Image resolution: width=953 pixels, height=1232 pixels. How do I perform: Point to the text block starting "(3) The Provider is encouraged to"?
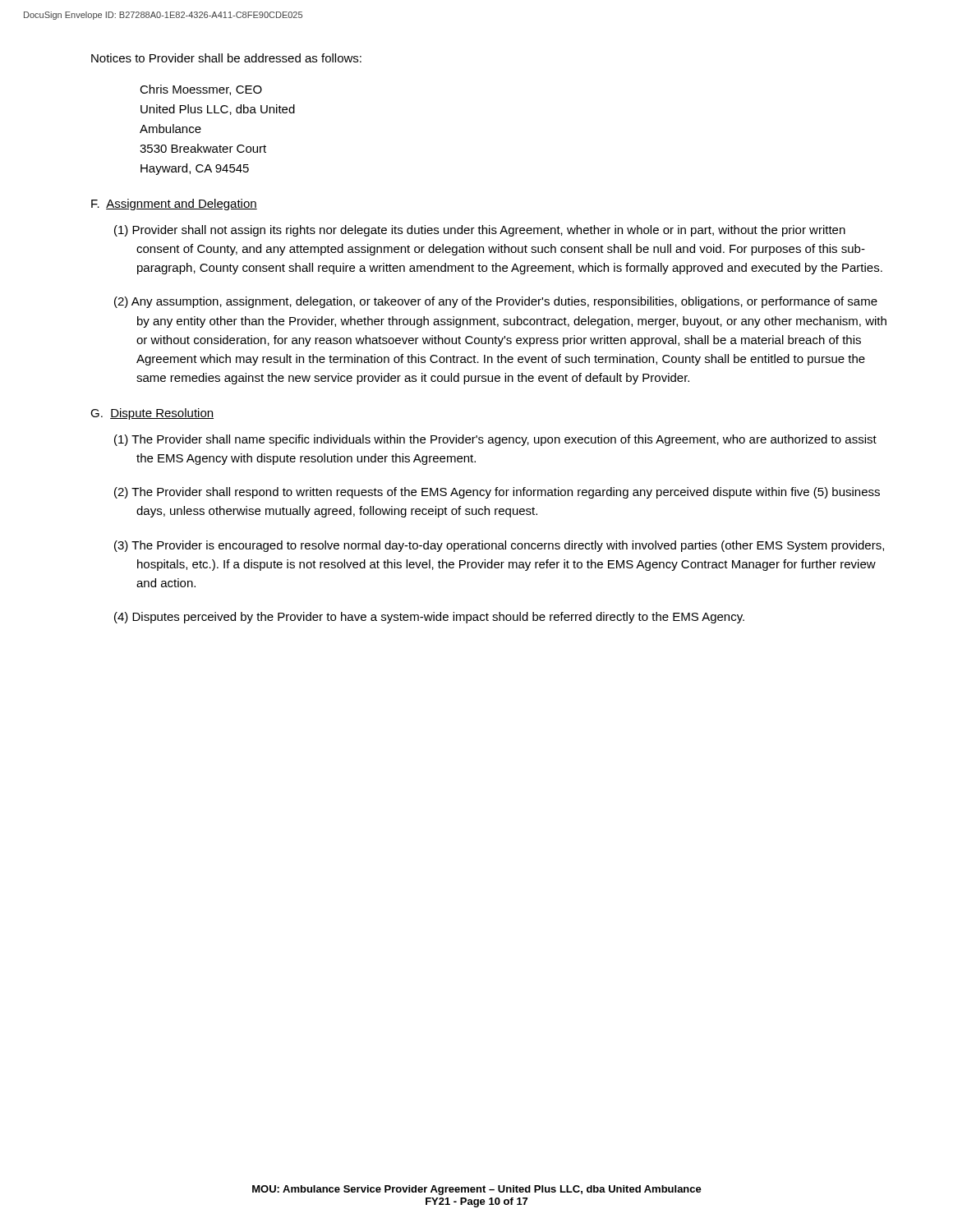pyautogui.click(x=499, y=564)
